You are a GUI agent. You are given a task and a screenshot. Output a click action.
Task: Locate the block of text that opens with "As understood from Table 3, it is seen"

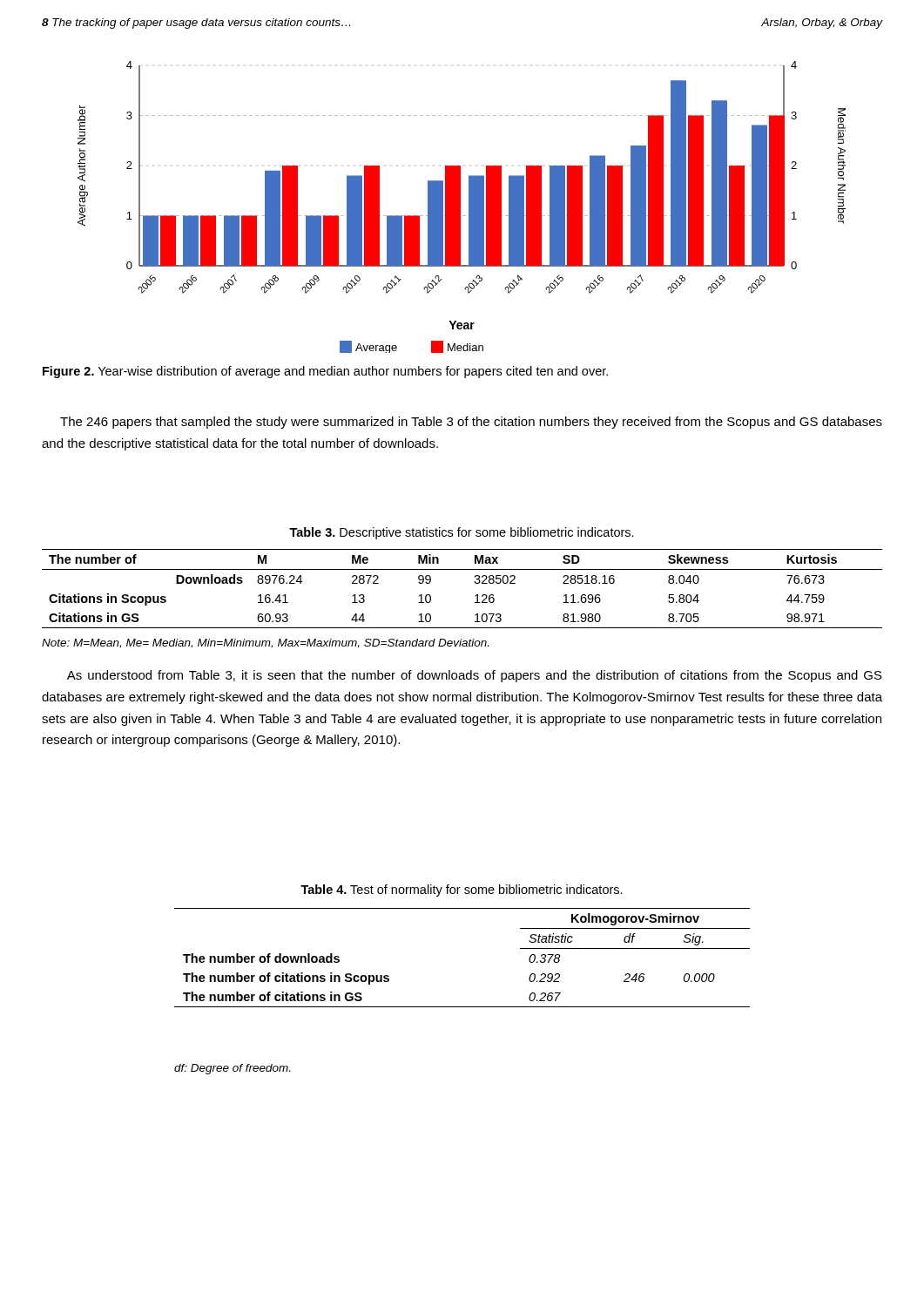(x=462, y=707)
